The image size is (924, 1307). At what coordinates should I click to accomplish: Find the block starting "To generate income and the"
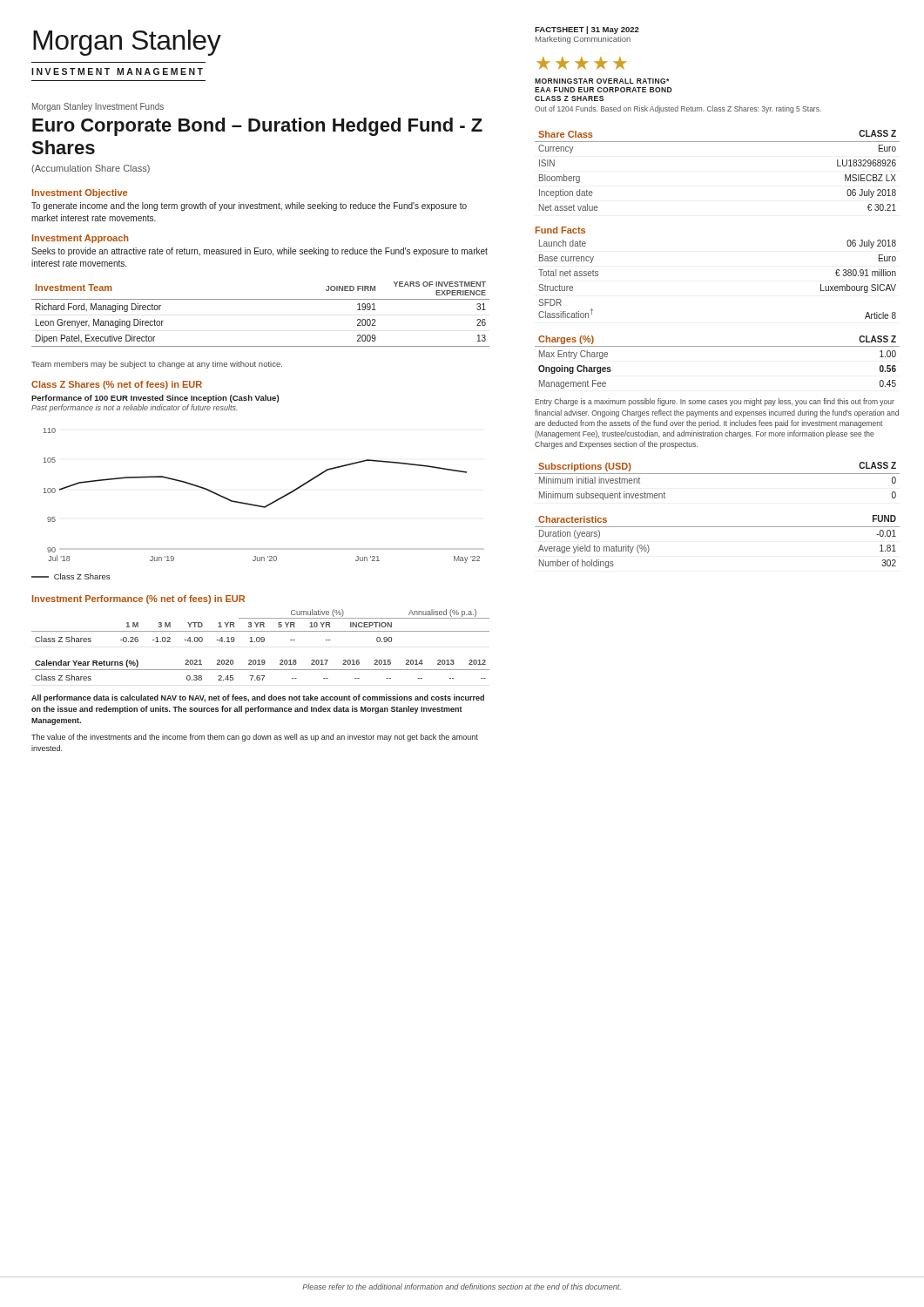[249, 212]
